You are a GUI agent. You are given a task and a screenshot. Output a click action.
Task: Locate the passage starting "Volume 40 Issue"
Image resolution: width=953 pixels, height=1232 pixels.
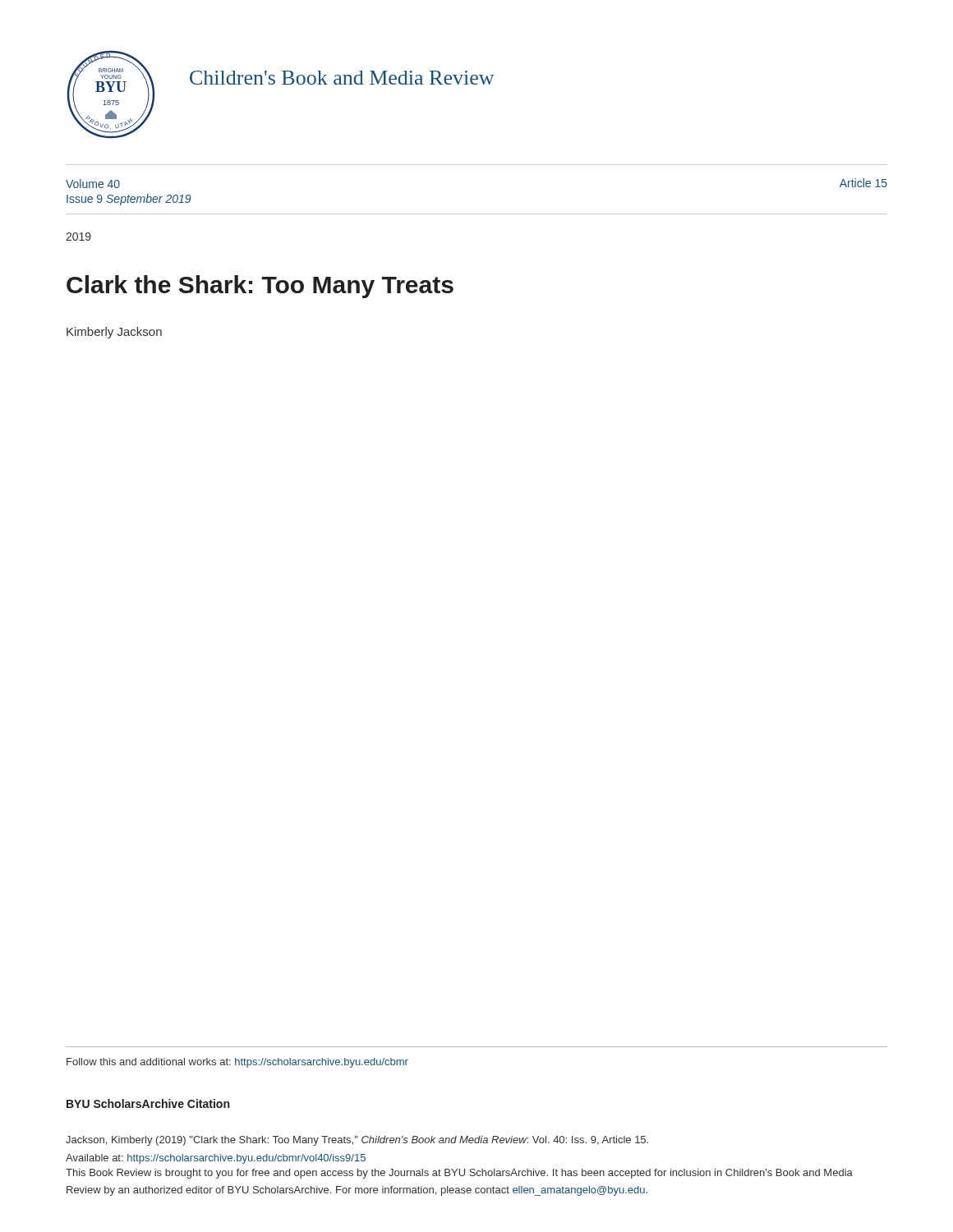[x=128, y=191]
